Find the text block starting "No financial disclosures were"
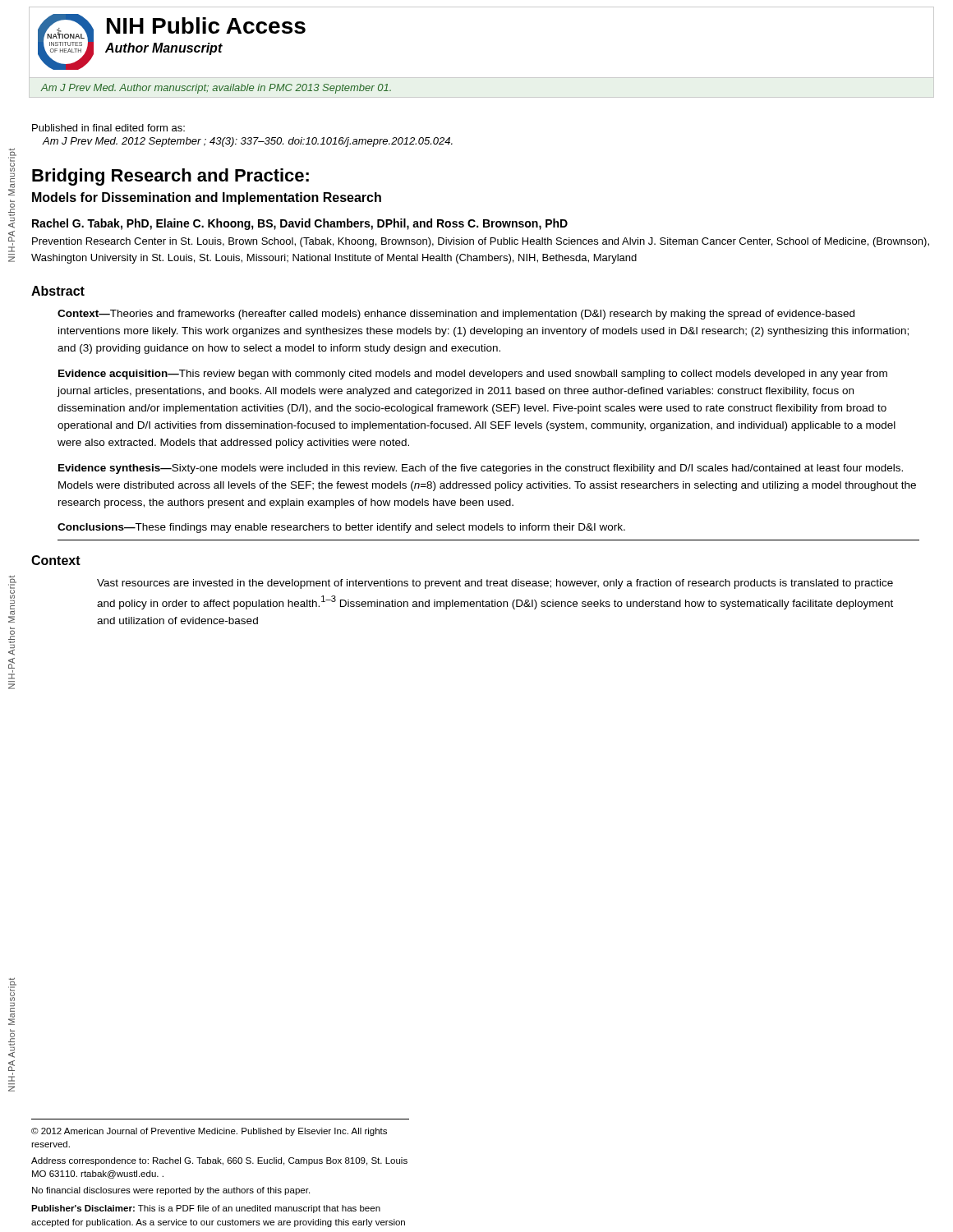This screenshot has width=953, height=1232. coord(171,1190)
